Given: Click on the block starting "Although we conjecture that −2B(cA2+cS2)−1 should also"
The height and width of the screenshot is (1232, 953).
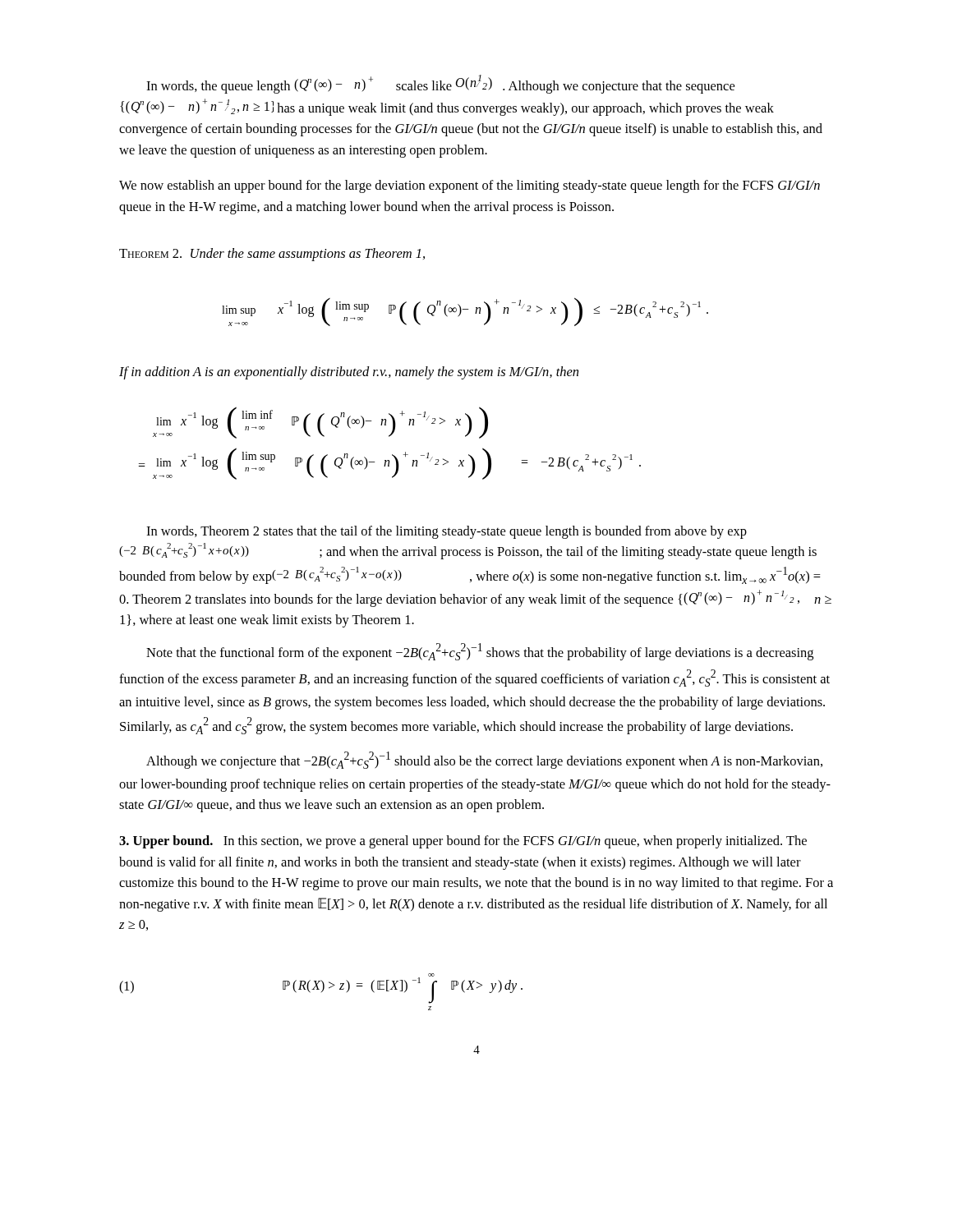Looking at the screenshot, I should point(475,781).
